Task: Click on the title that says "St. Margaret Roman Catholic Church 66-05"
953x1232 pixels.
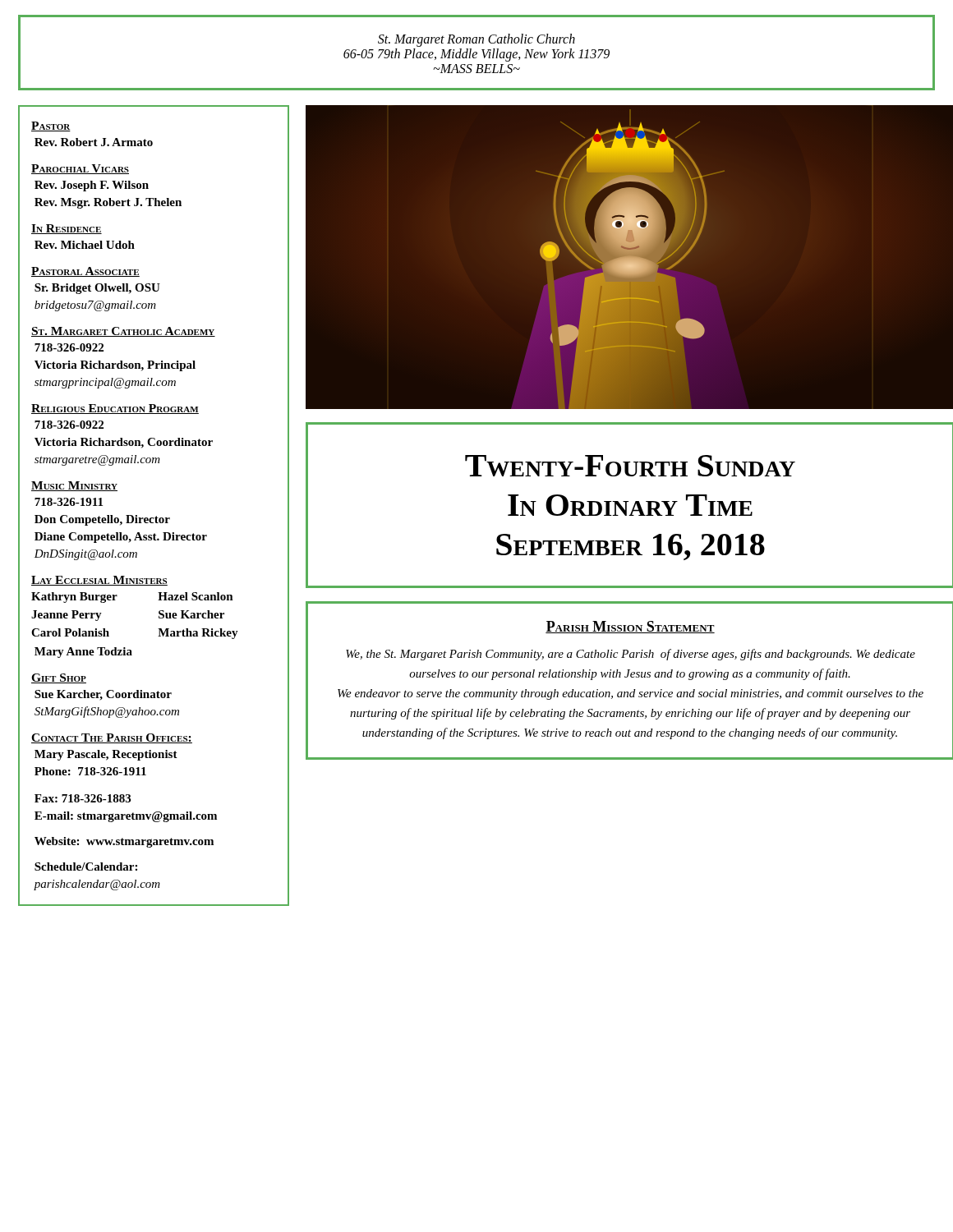Action: click(x=476, y=54)
